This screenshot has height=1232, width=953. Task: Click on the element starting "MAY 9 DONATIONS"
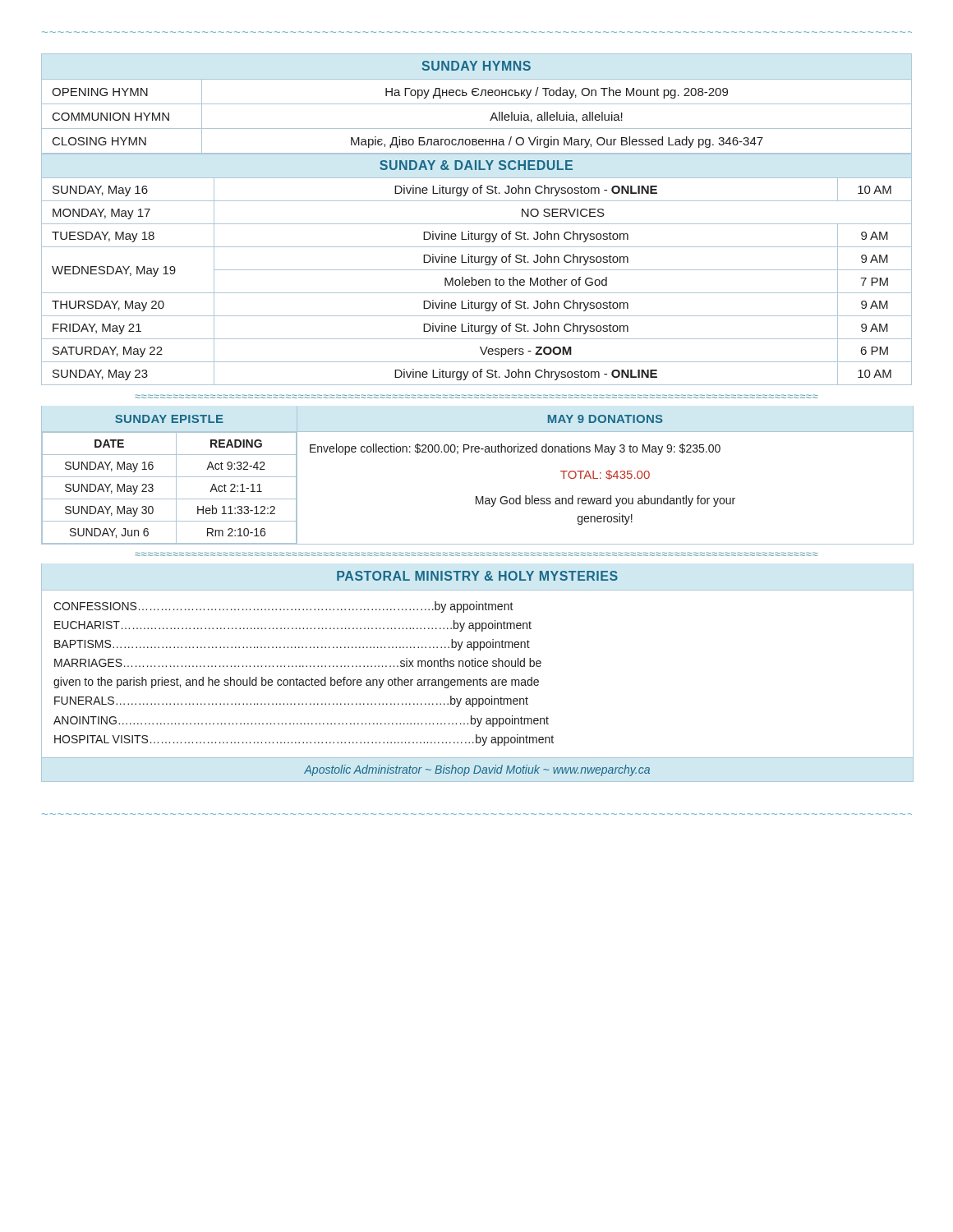click(x=605, y=418)
